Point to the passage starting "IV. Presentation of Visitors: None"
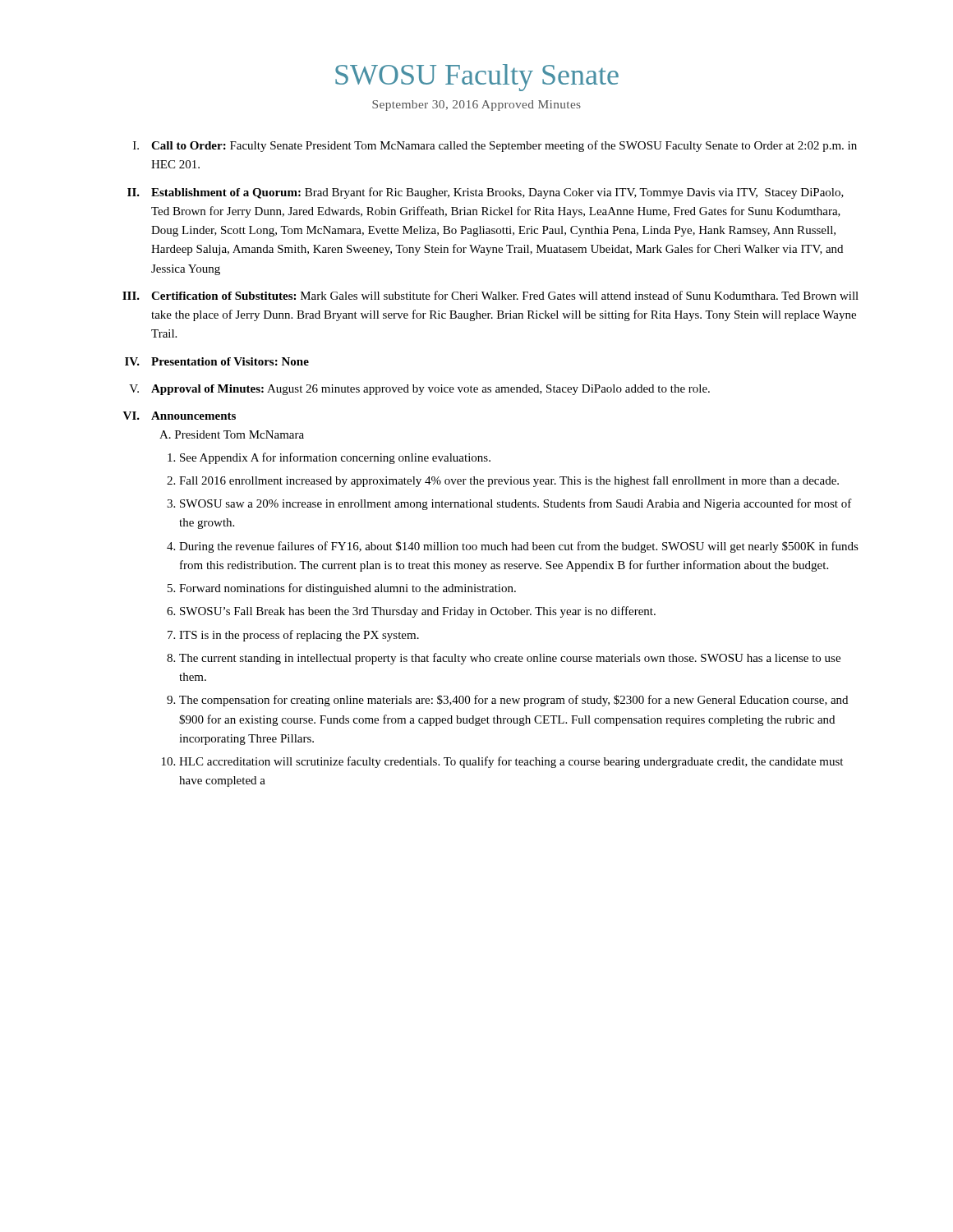The height and width of the screenshot is (1232, 953). (217, 361)
